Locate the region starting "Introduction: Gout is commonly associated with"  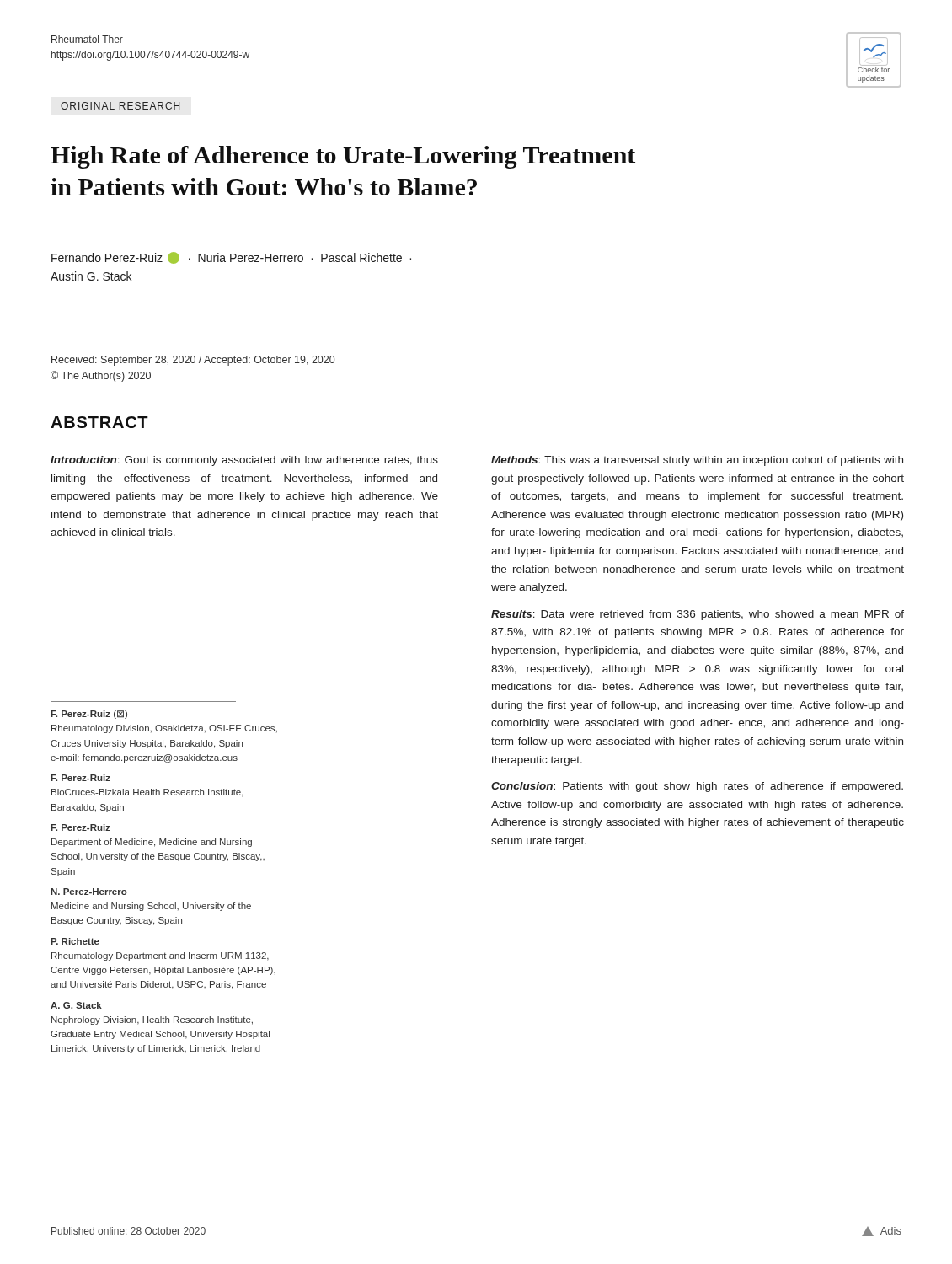pos(244,496)
